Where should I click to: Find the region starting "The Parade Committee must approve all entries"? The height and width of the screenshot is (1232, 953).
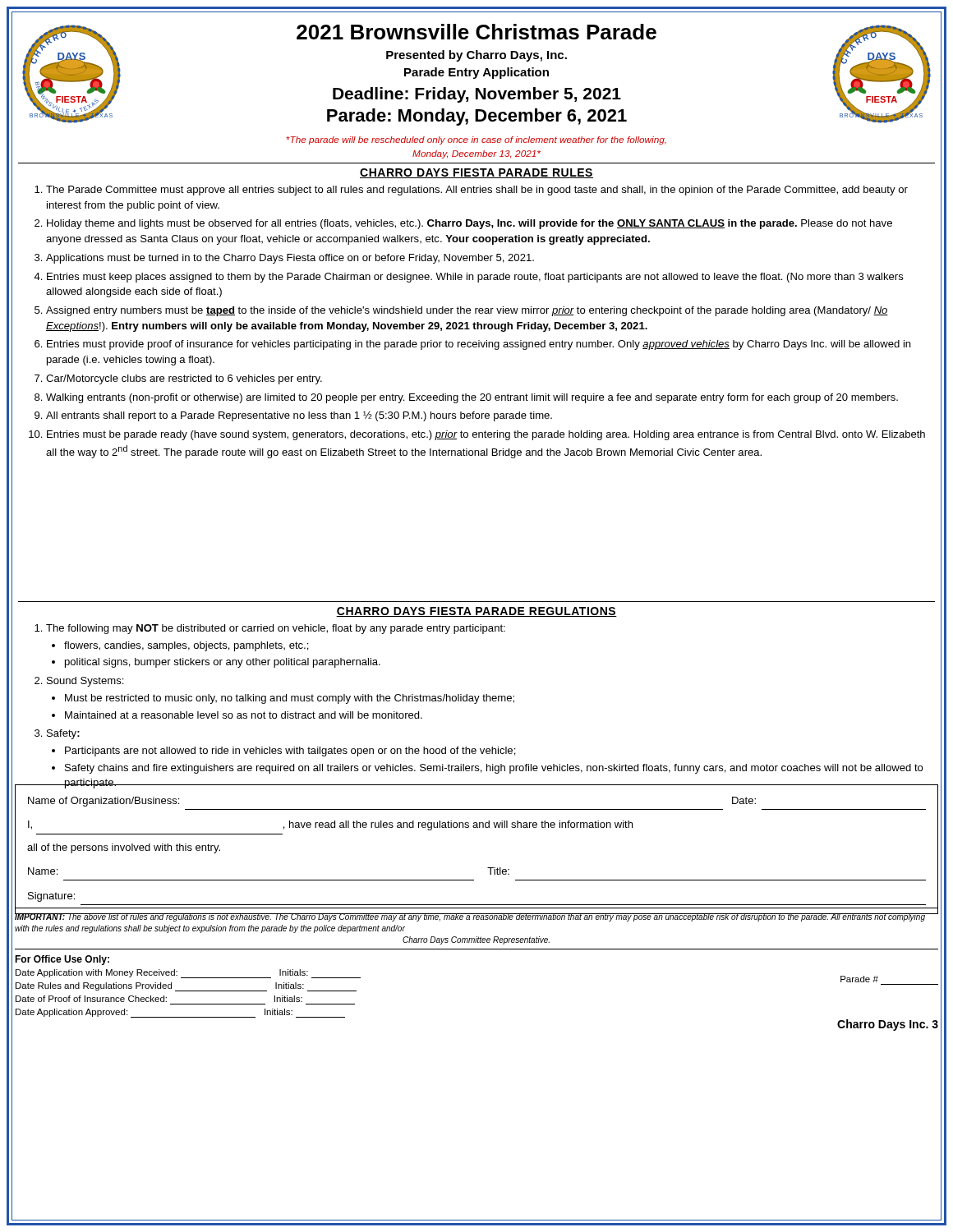tap(477, 197)
